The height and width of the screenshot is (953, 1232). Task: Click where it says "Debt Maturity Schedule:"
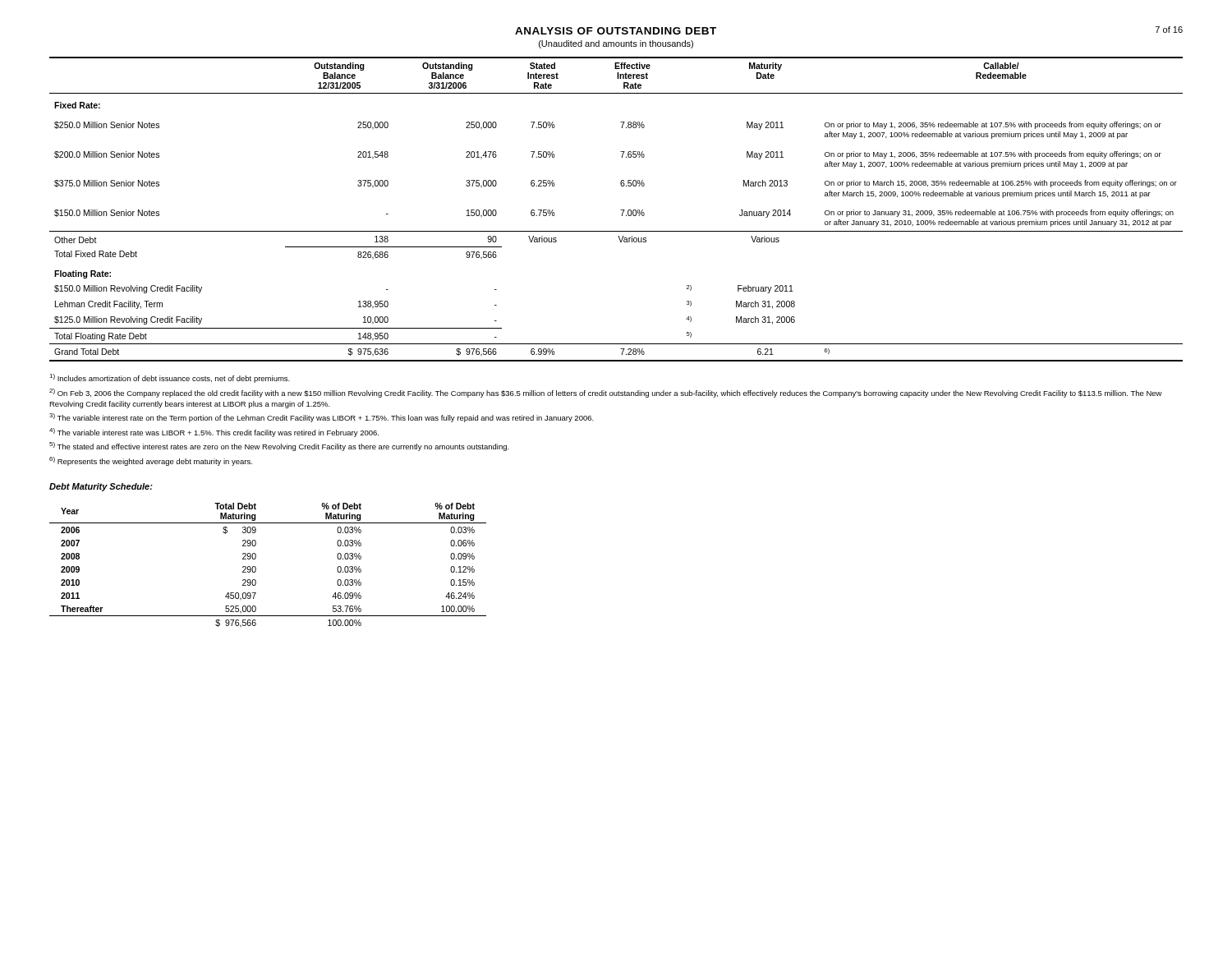coord(101,487)
